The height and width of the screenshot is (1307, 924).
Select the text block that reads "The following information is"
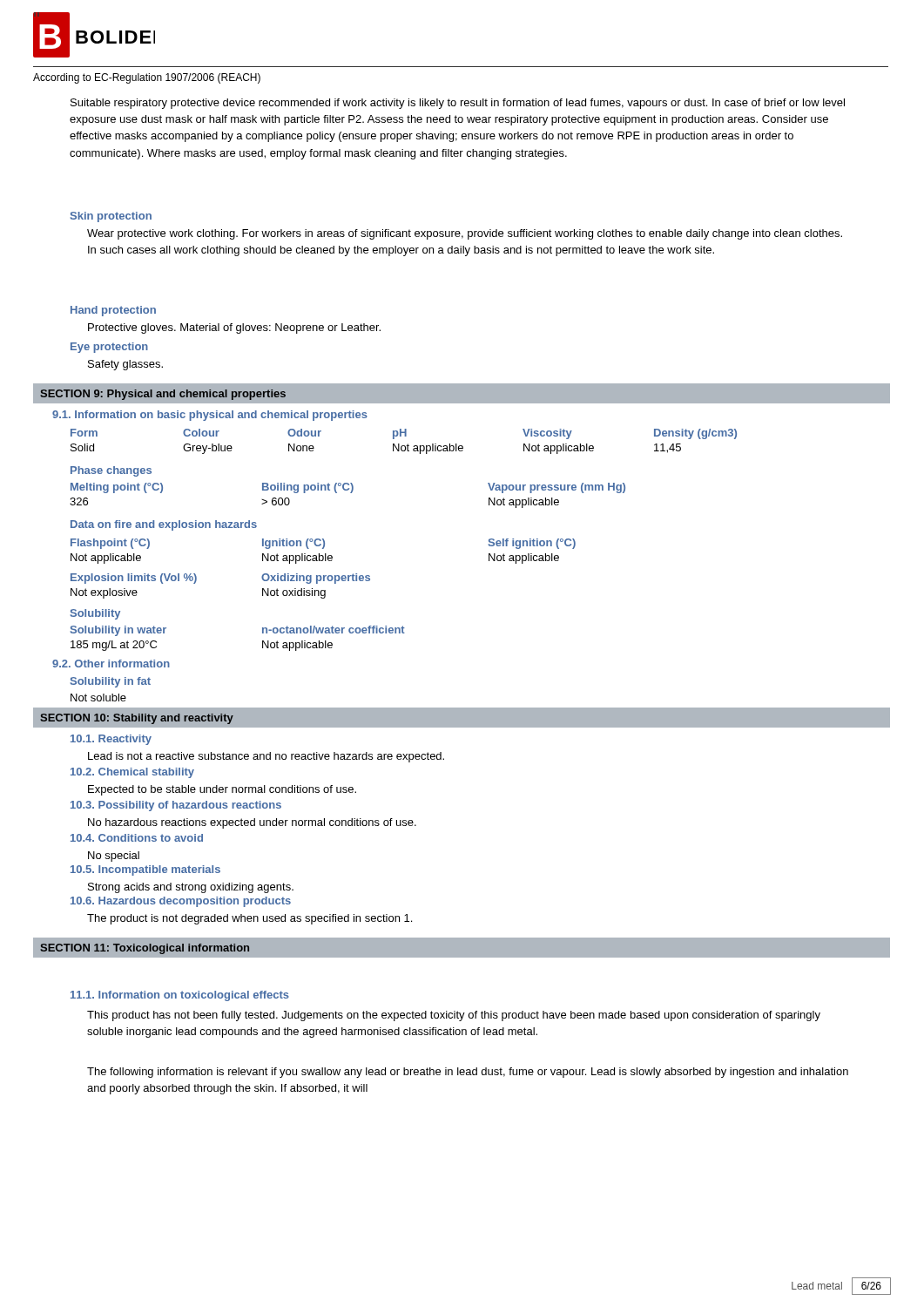tap(468, 1080)
